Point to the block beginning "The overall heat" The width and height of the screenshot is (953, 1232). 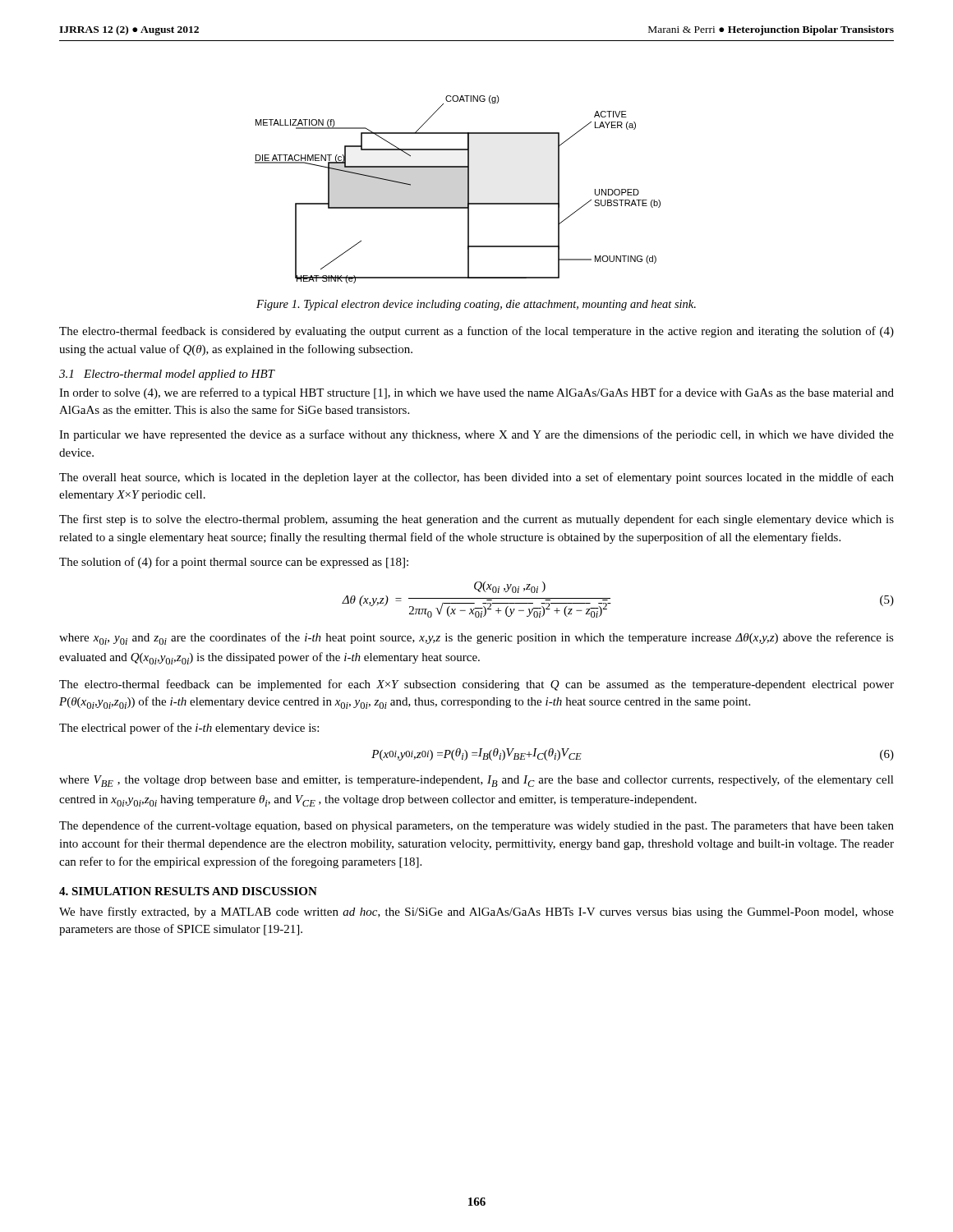tap(476, 486)
